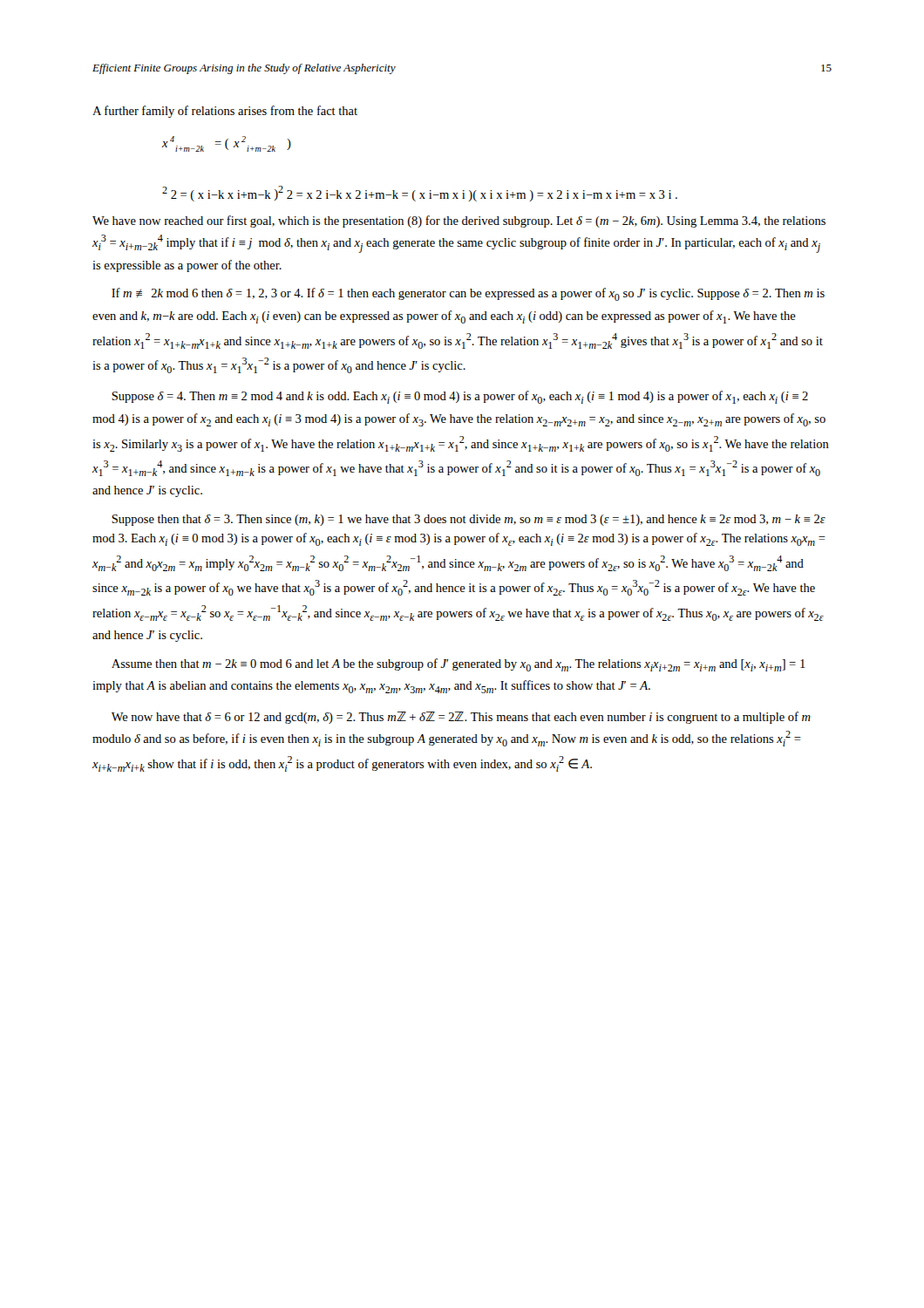This screenshot has height=1308, width=924.
Task: Find the text block that reads "We have now reached our first"
Action: click(459, 243)
